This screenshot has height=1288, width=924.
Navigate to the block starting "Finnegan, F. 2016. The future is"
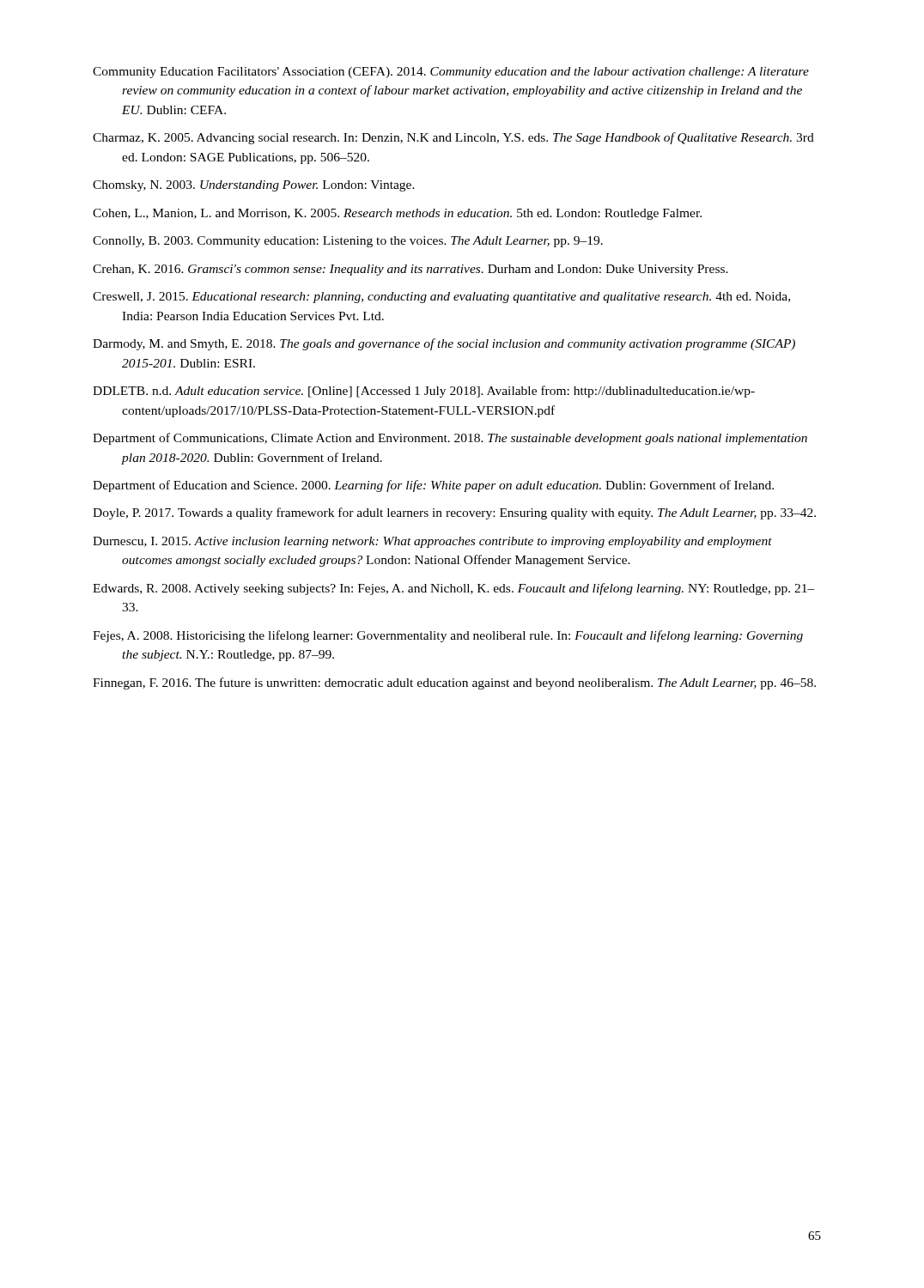pos(455,682)
